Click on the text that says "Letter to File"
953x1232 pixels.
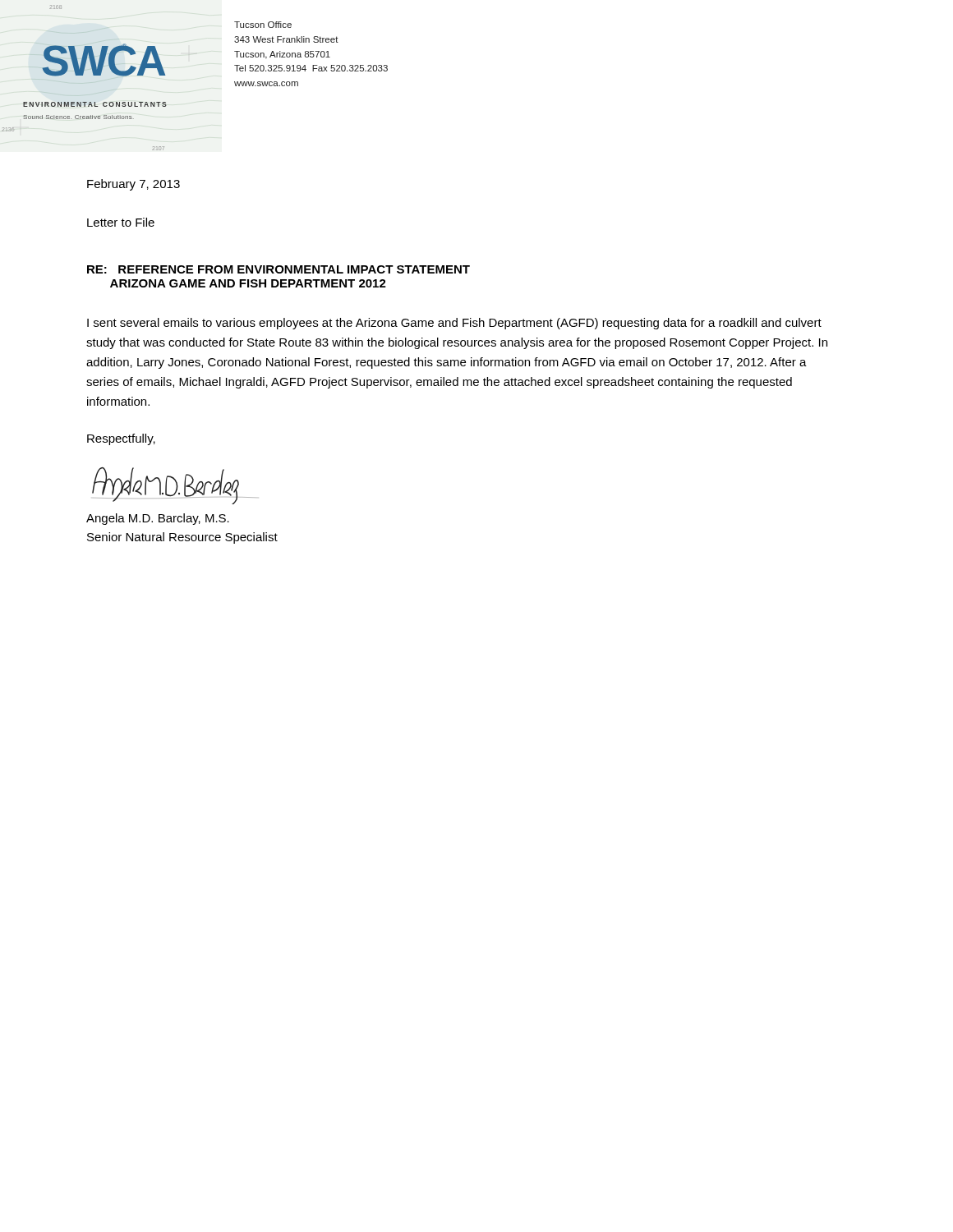[121, 222]
